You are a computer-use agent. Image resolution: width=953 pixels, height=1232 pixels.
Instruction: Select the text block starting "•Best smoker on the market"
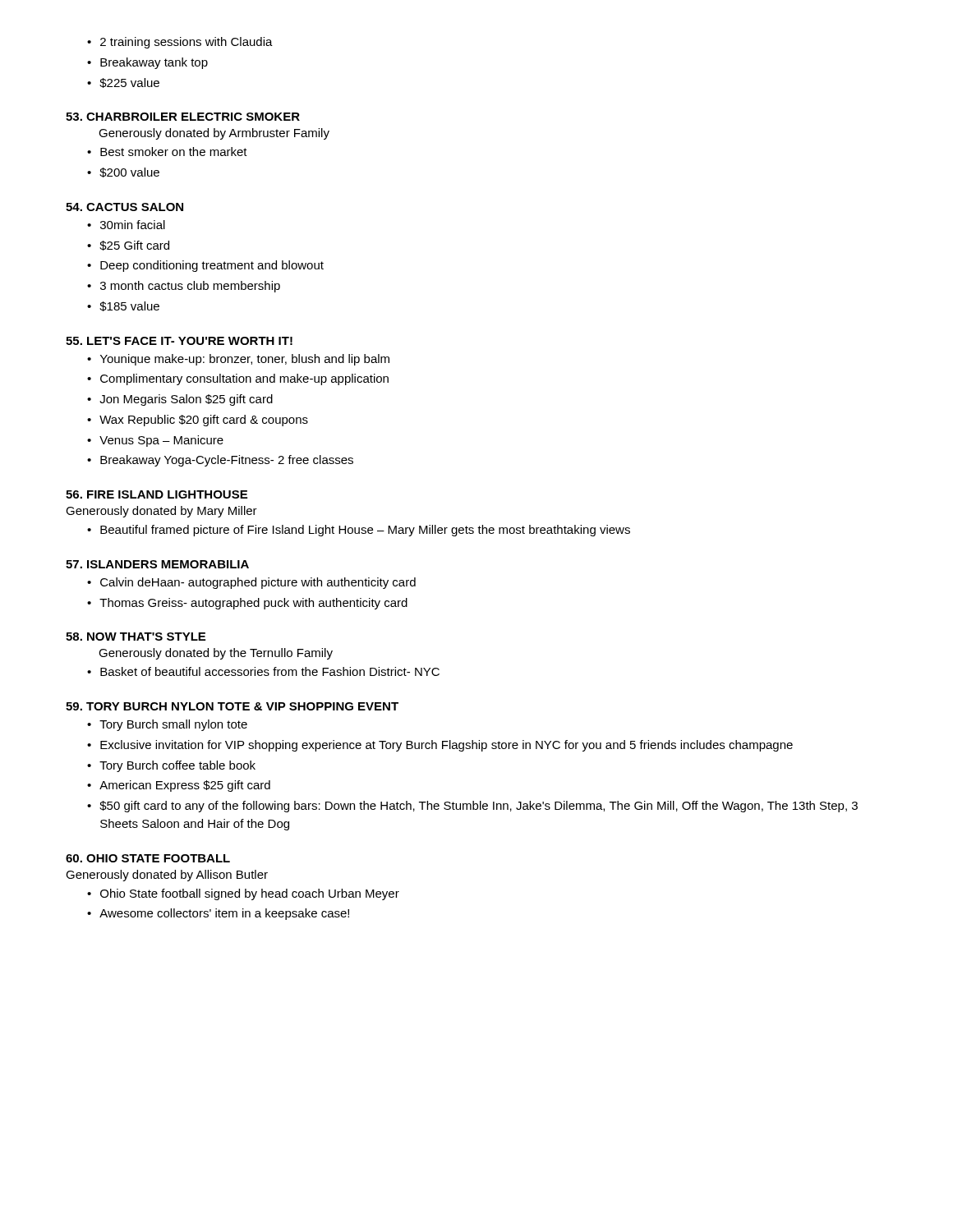tap(167, 152)
